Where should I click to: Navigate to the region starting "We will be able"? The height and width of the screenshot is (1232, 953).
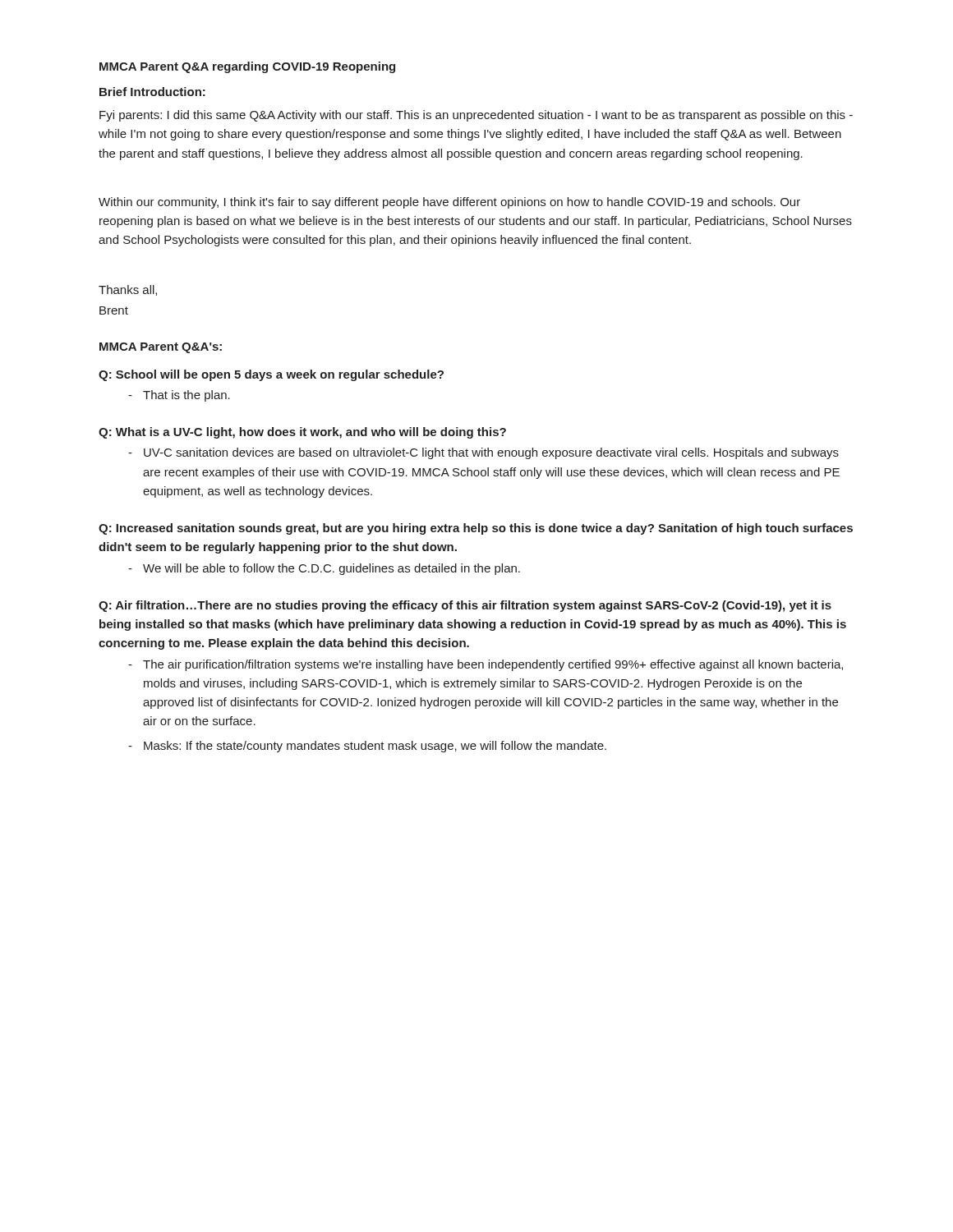[x=332, y=568]
